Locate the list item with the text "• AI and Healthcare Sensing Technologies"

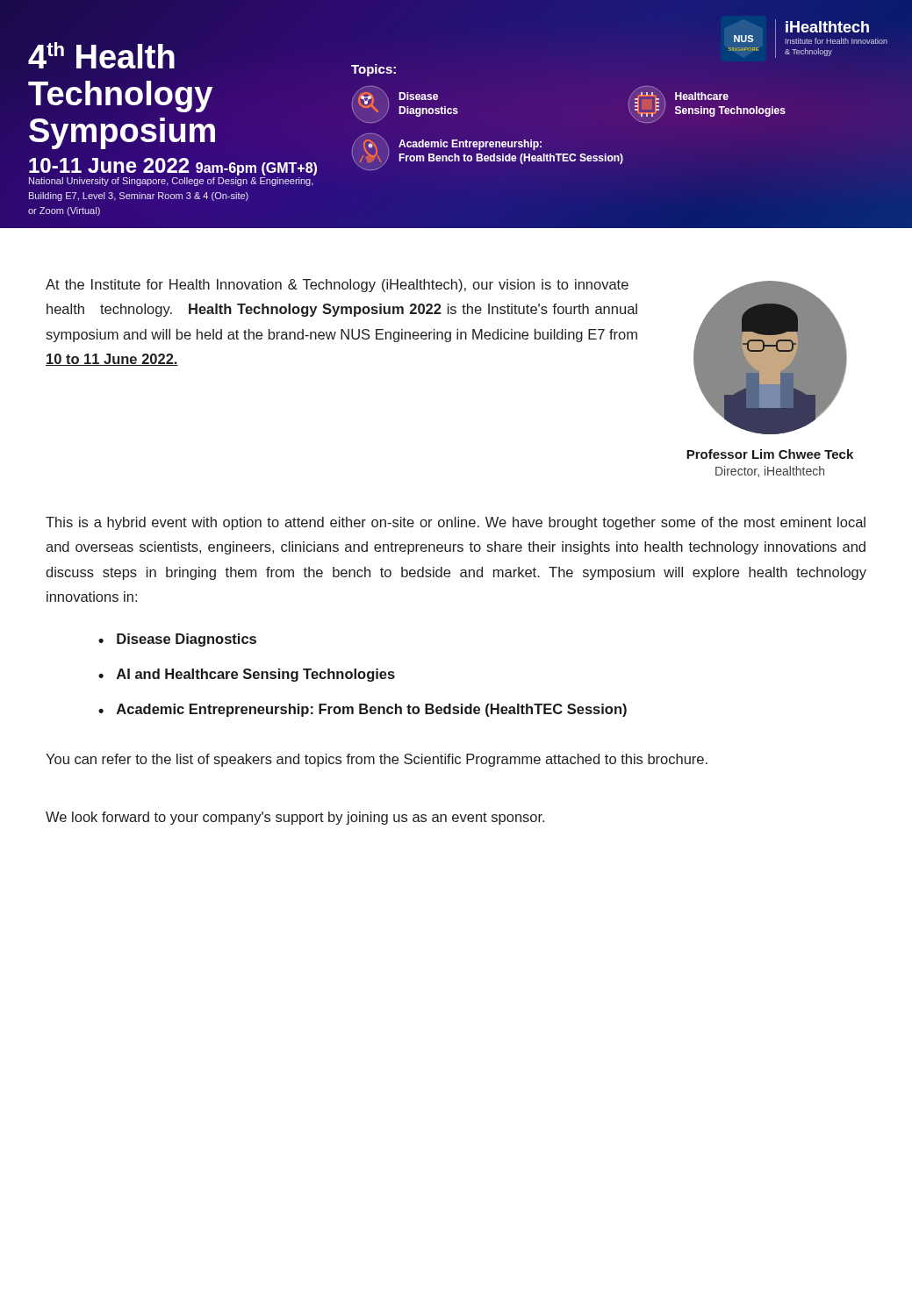click(x=247, y=675)
